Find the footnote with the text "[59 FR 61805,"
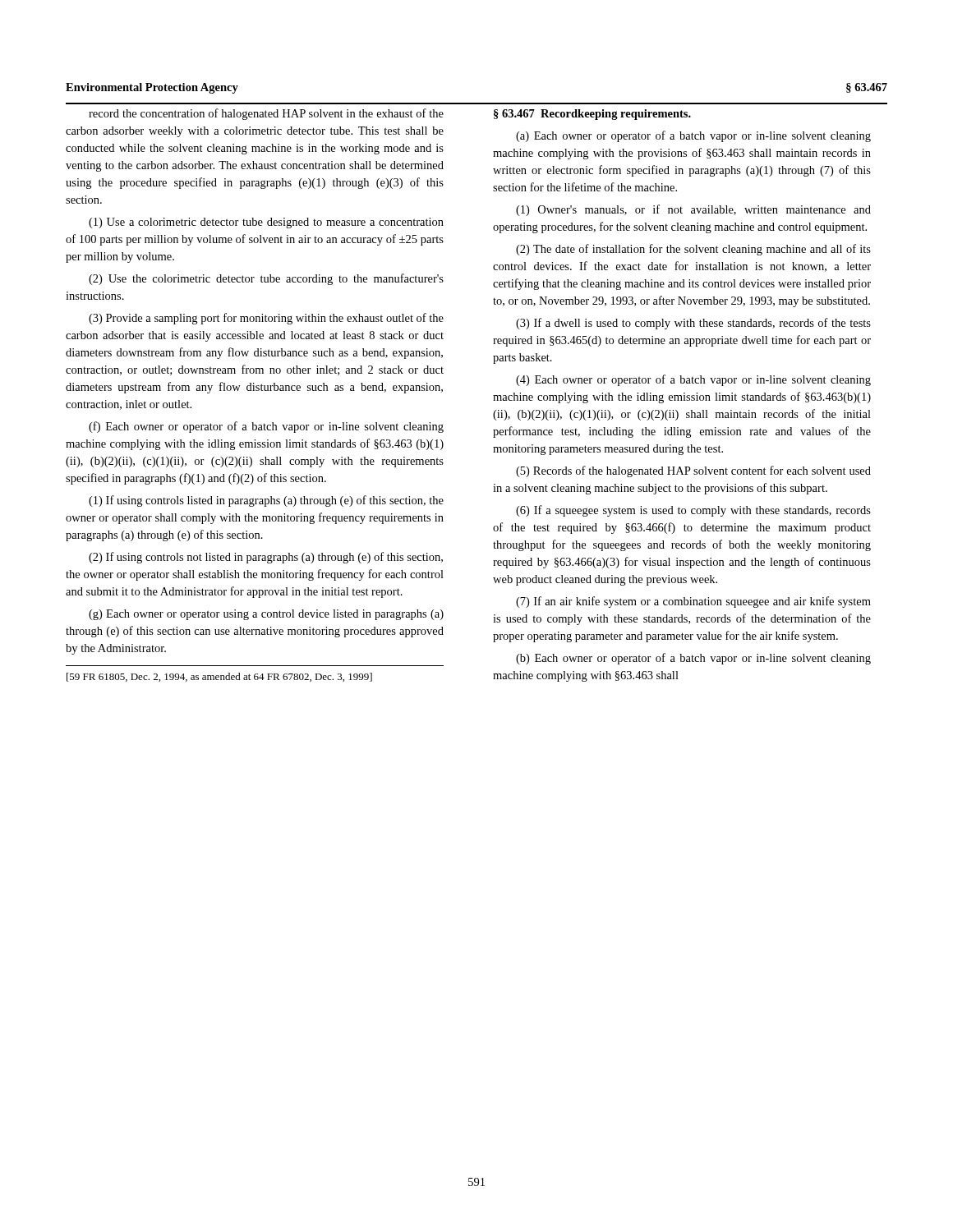This screenshot has height=1232, width=953. point(255,675)
